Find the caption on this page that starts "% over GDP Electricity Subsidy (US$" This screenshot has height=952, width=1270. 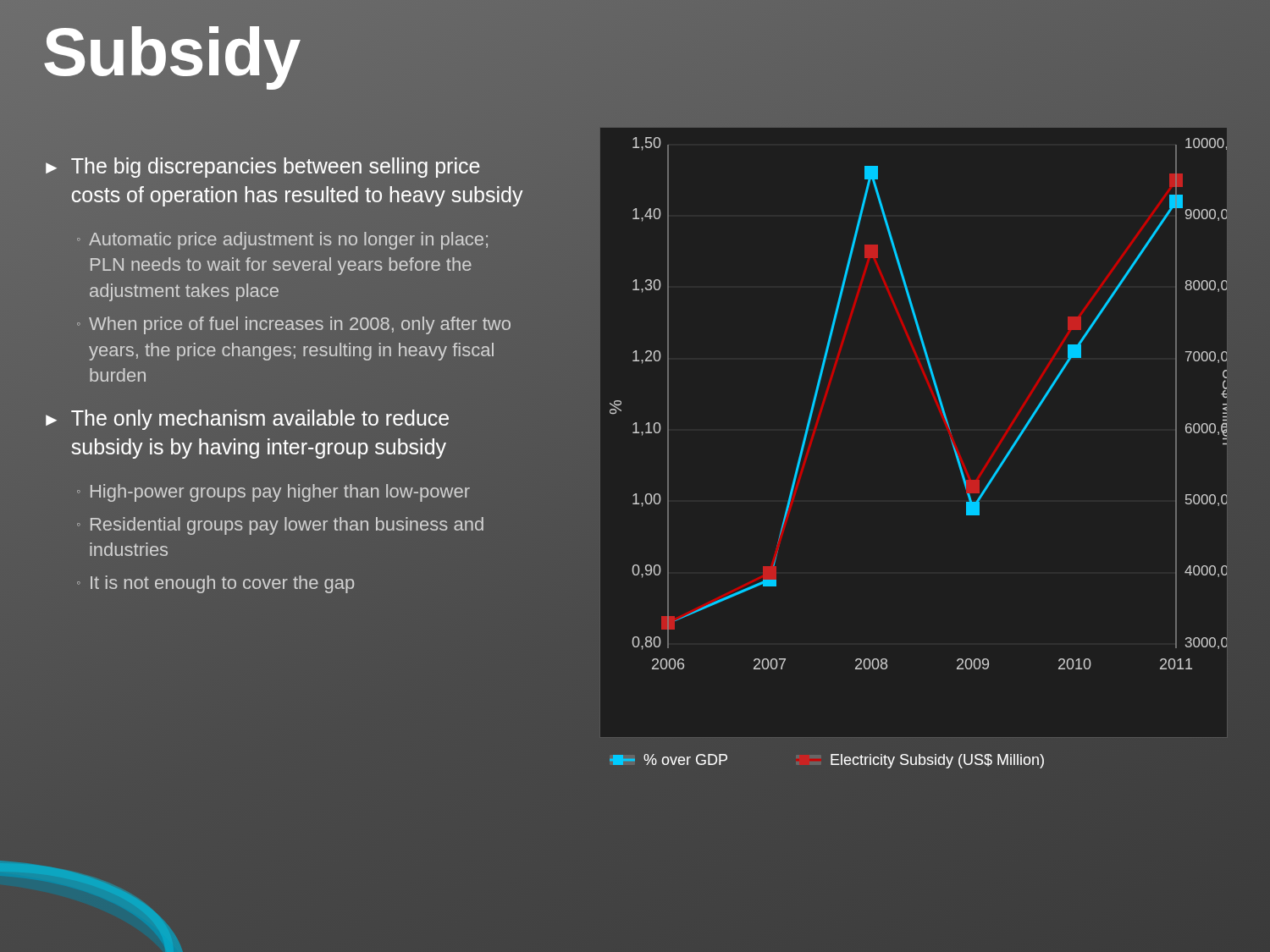pyautogui.click(x=914, y=762)
